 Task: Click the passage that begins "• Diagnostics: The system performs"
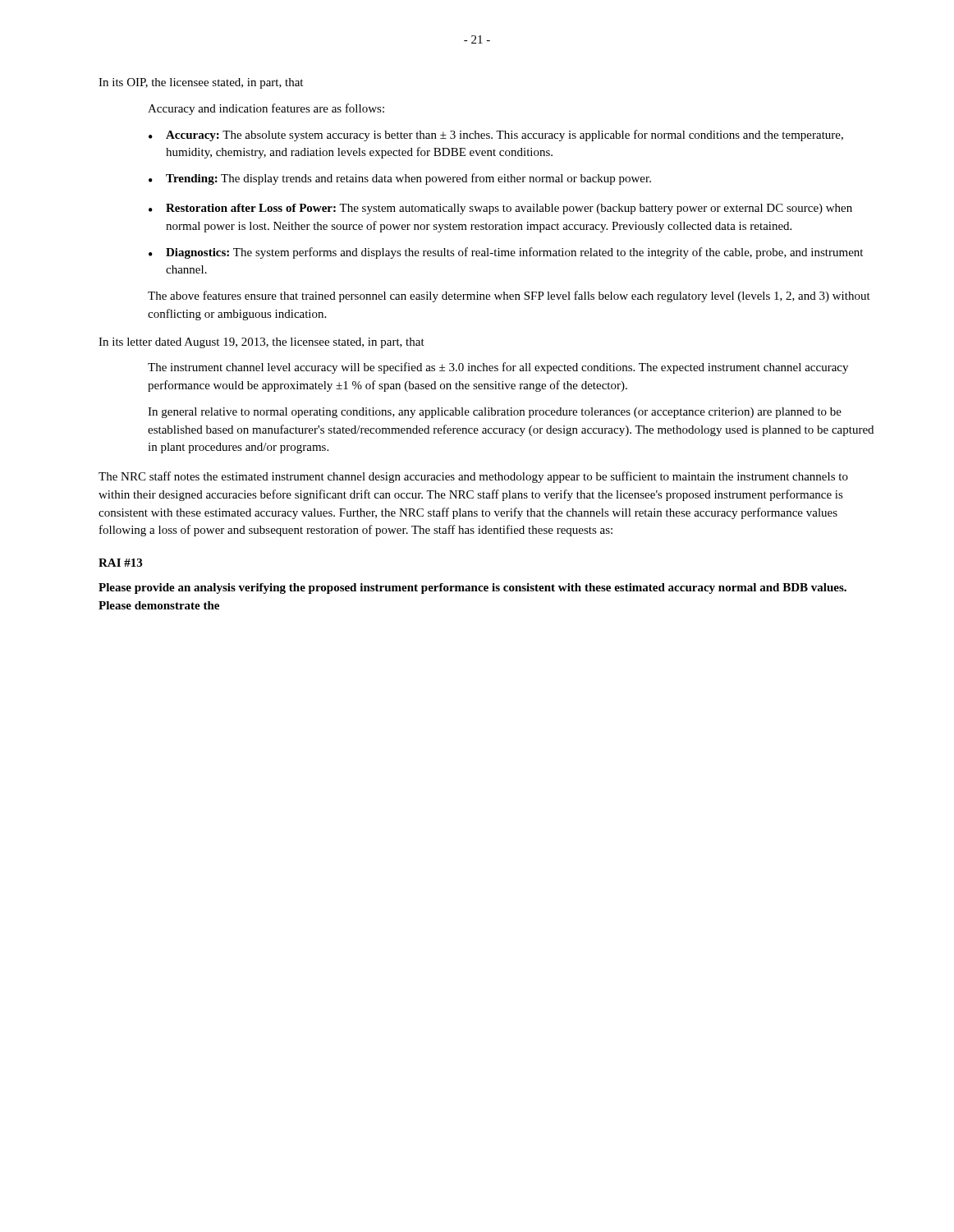[x=513, y=261]
